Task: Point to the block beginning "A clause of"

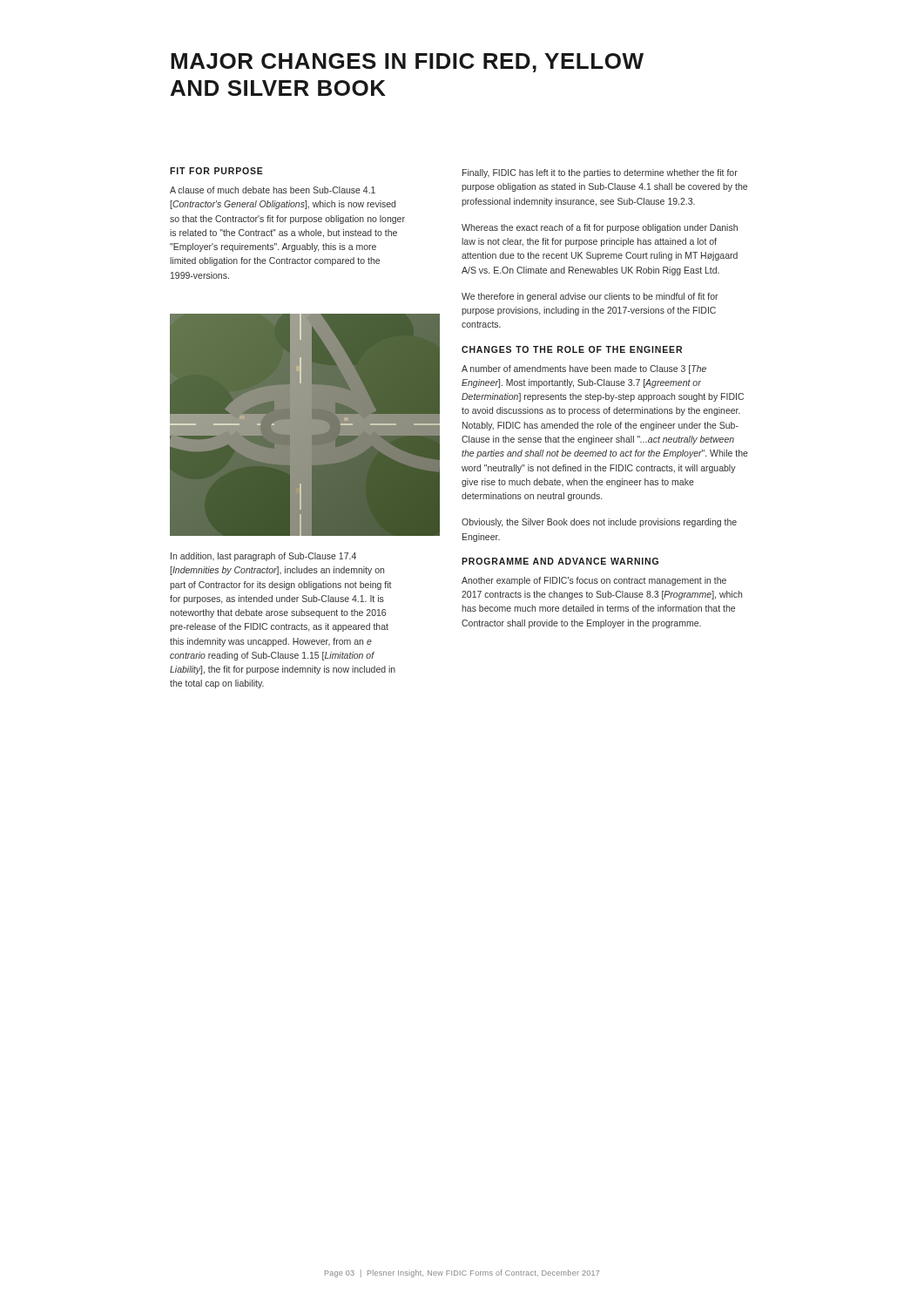Action: (x=287, y=232)
